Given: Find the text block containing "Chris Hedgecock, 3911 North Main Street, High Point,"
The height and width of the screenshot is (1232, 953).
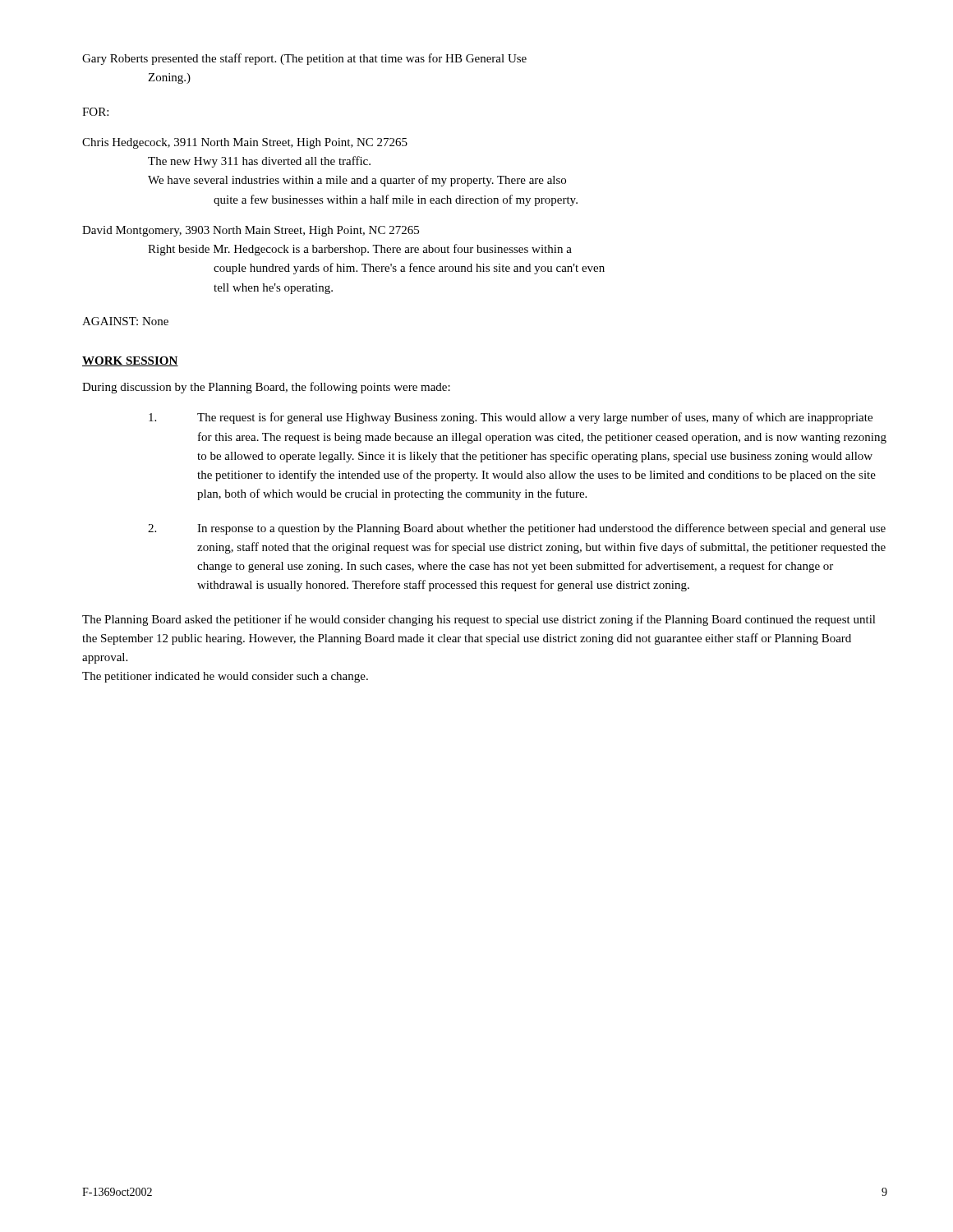Looking at the screenshot, I should (485, 172).
